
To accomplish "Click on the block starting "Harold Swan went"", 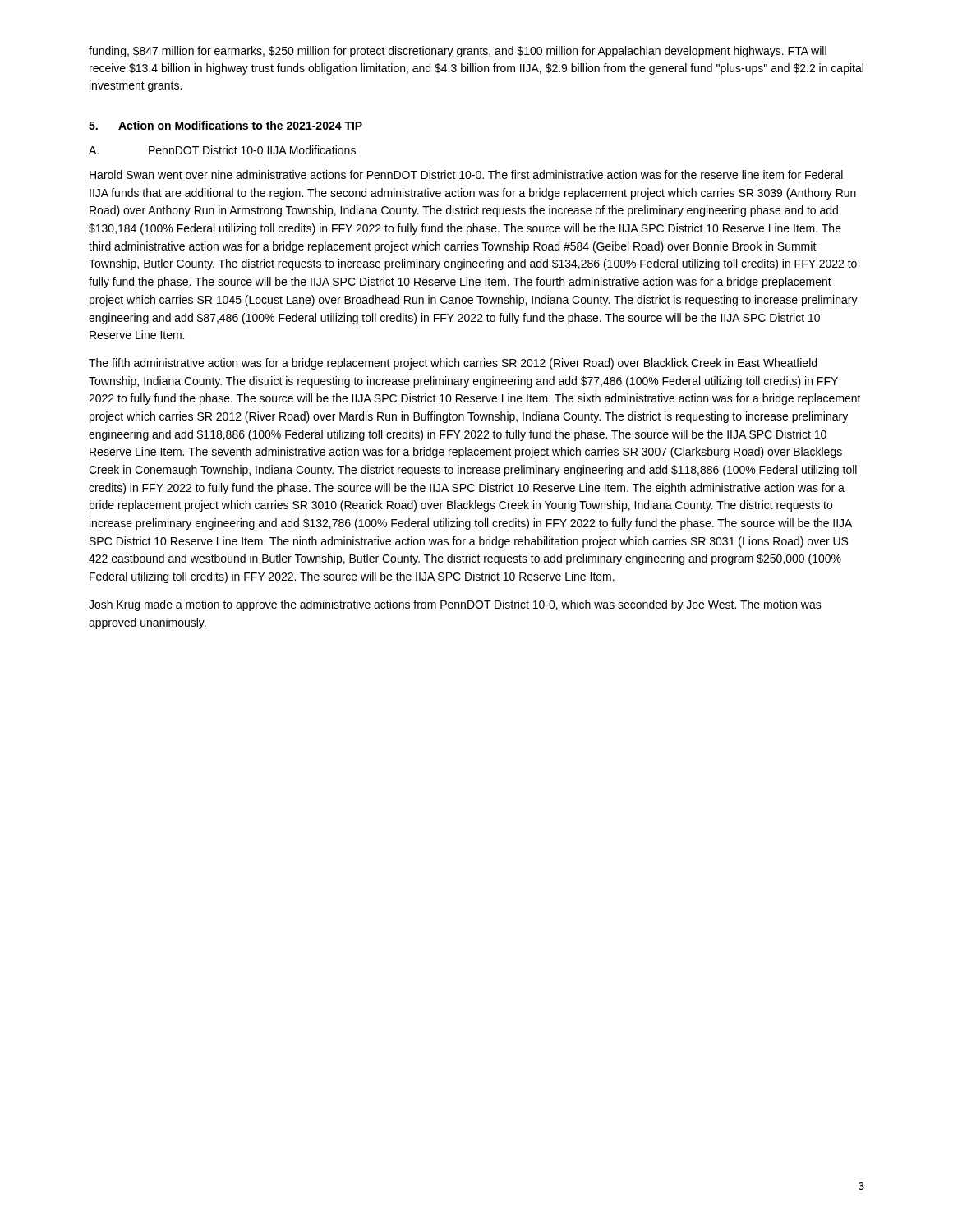I will click(x=473, y=255).
